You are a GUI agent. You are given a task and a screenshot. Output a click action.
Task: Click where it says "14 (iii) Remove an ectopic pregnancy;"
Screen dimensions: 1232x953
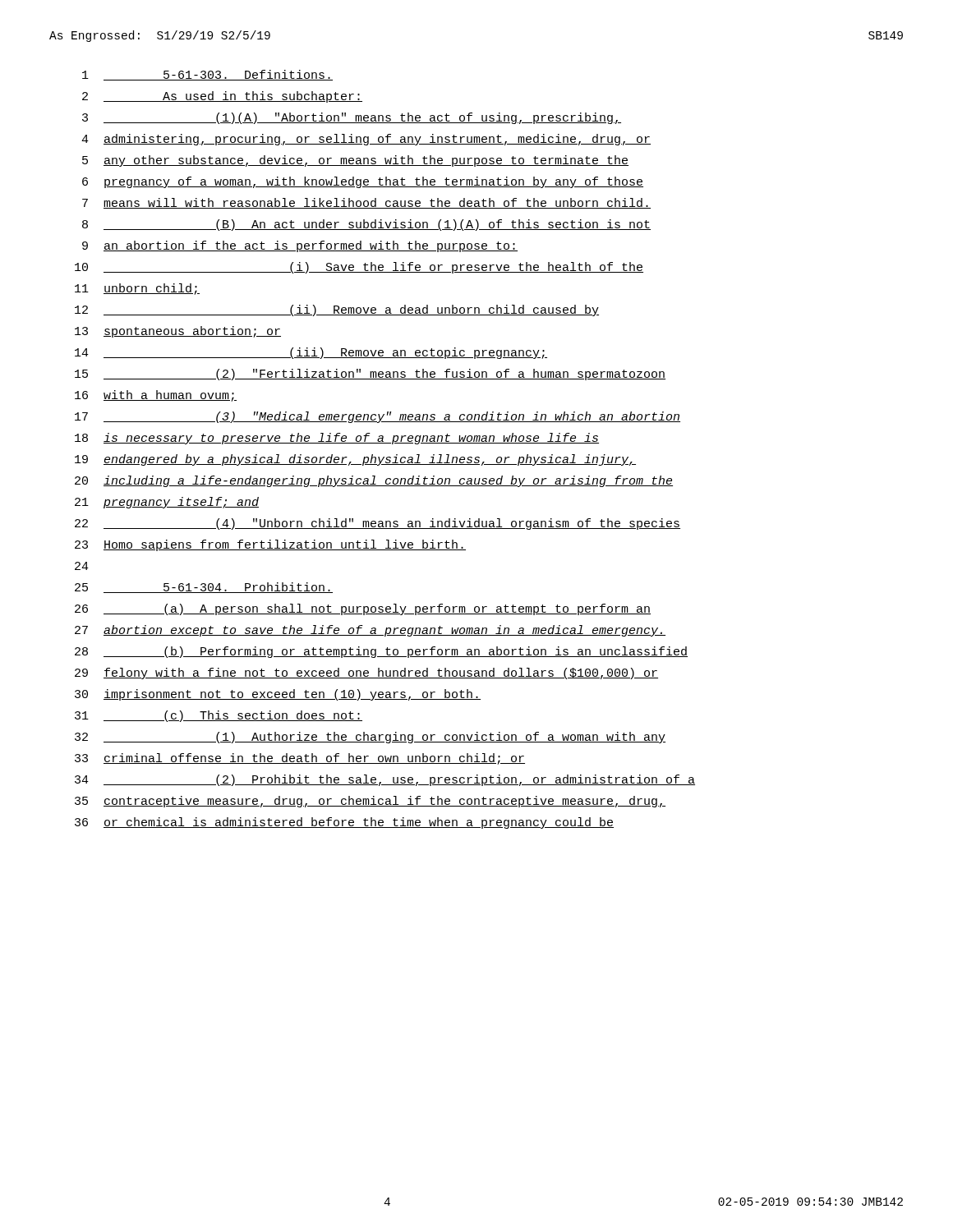pos(298,354)
